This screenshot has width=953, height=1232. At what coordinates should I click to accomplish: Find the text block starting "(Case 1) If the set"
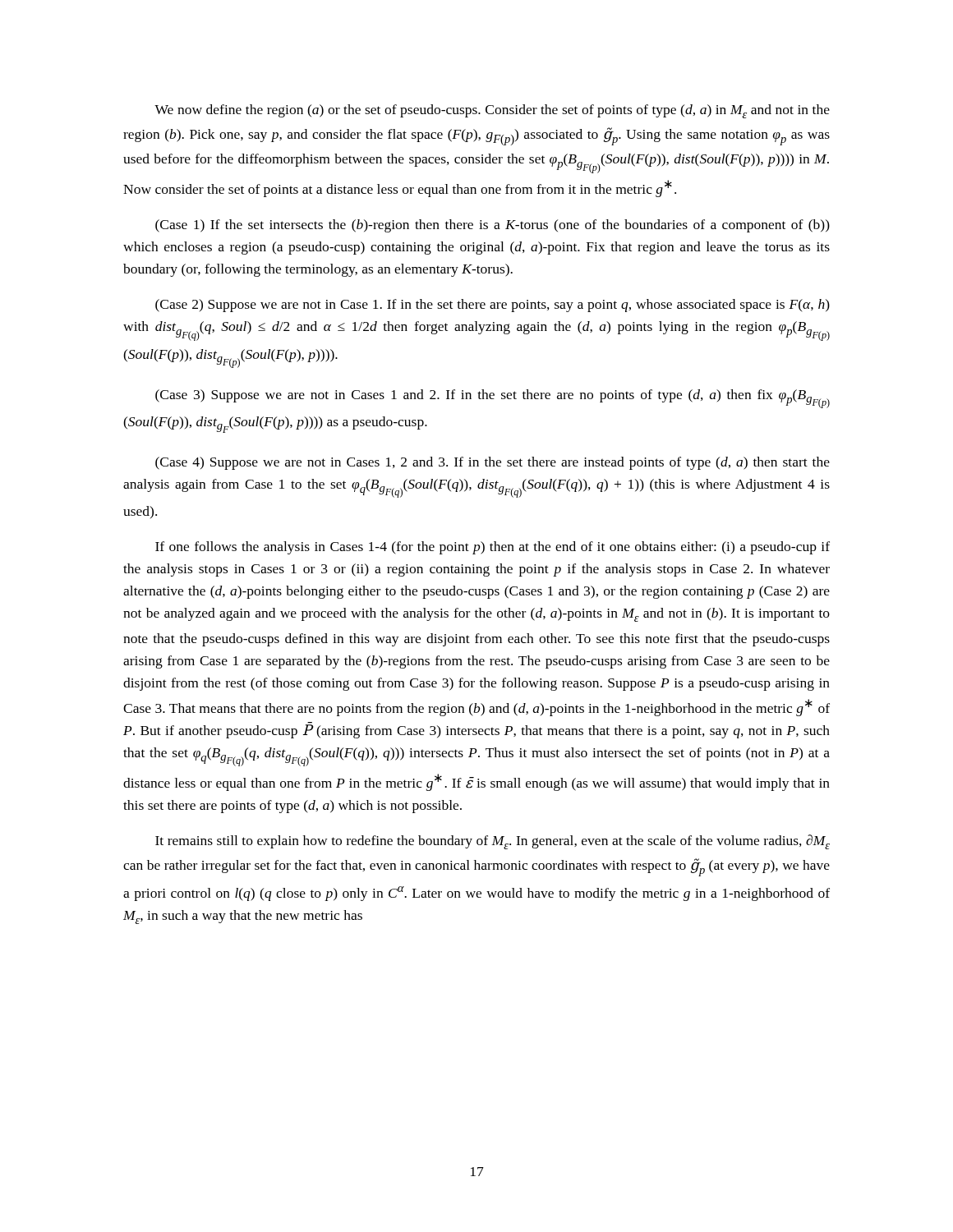476,247
